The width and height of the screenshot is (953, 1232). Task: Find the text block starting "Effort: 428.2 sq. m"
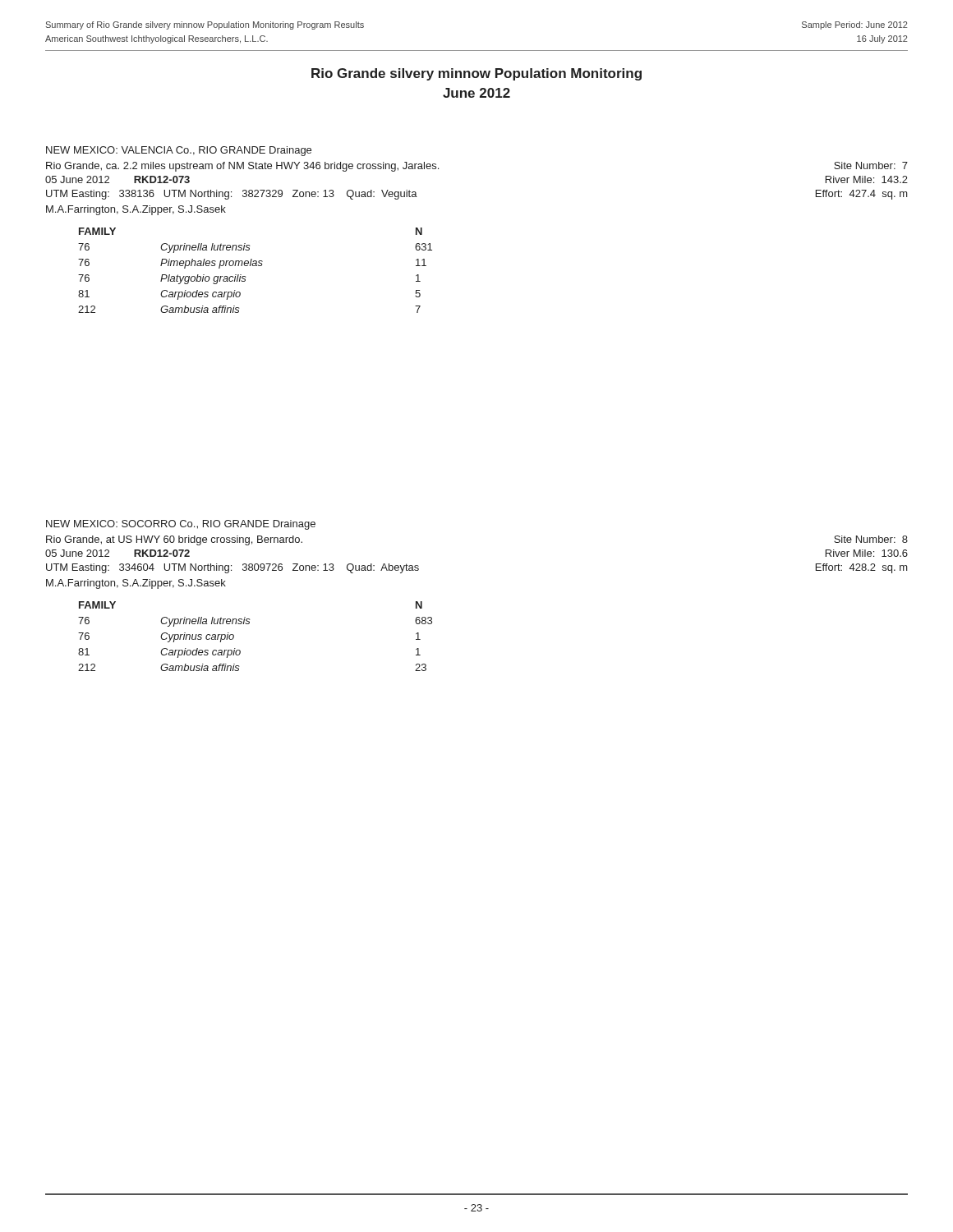[x=861, y=567]
